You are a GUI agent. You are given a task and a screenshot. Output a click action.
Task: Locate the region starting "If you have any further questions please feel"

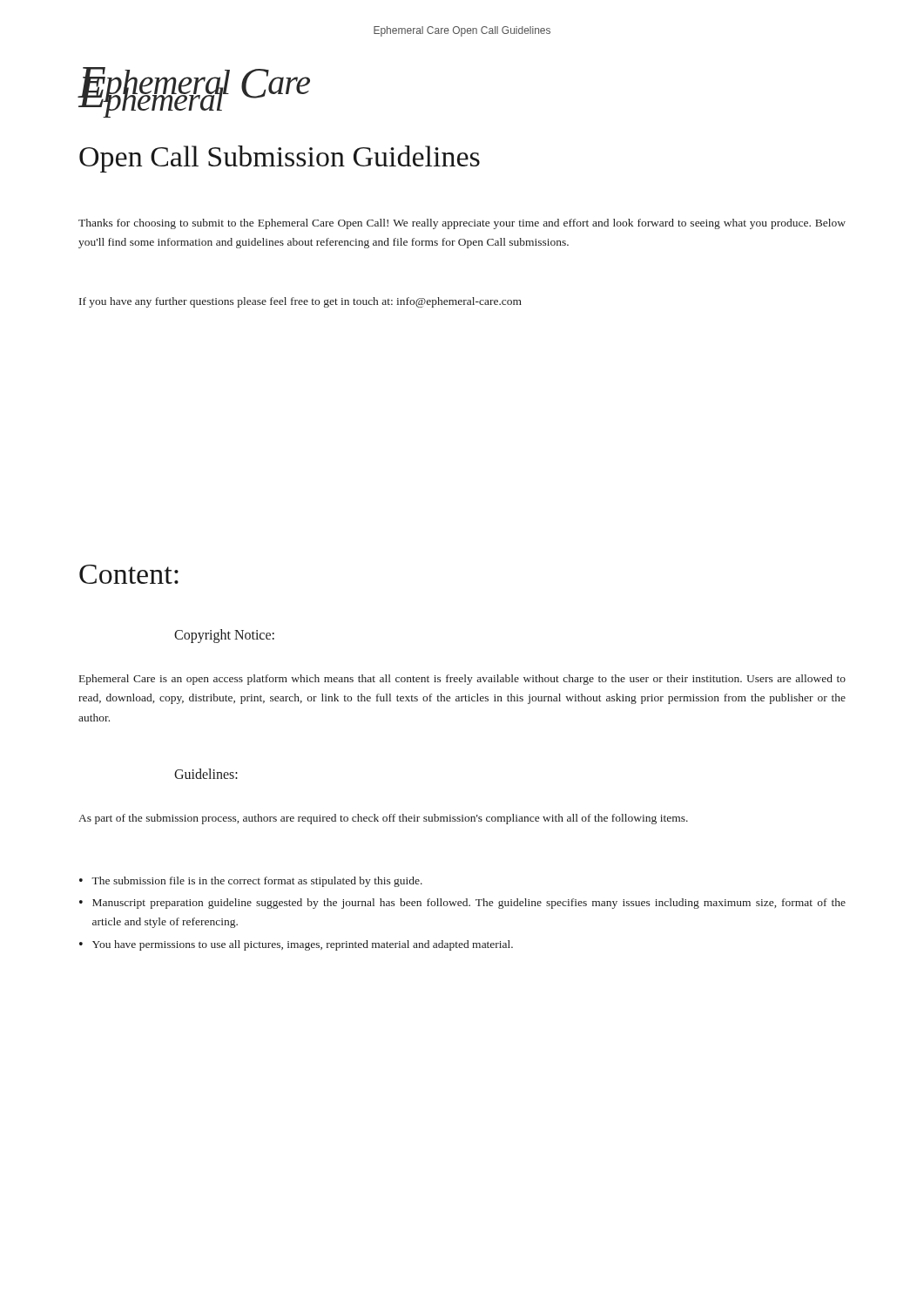(300, 301)
